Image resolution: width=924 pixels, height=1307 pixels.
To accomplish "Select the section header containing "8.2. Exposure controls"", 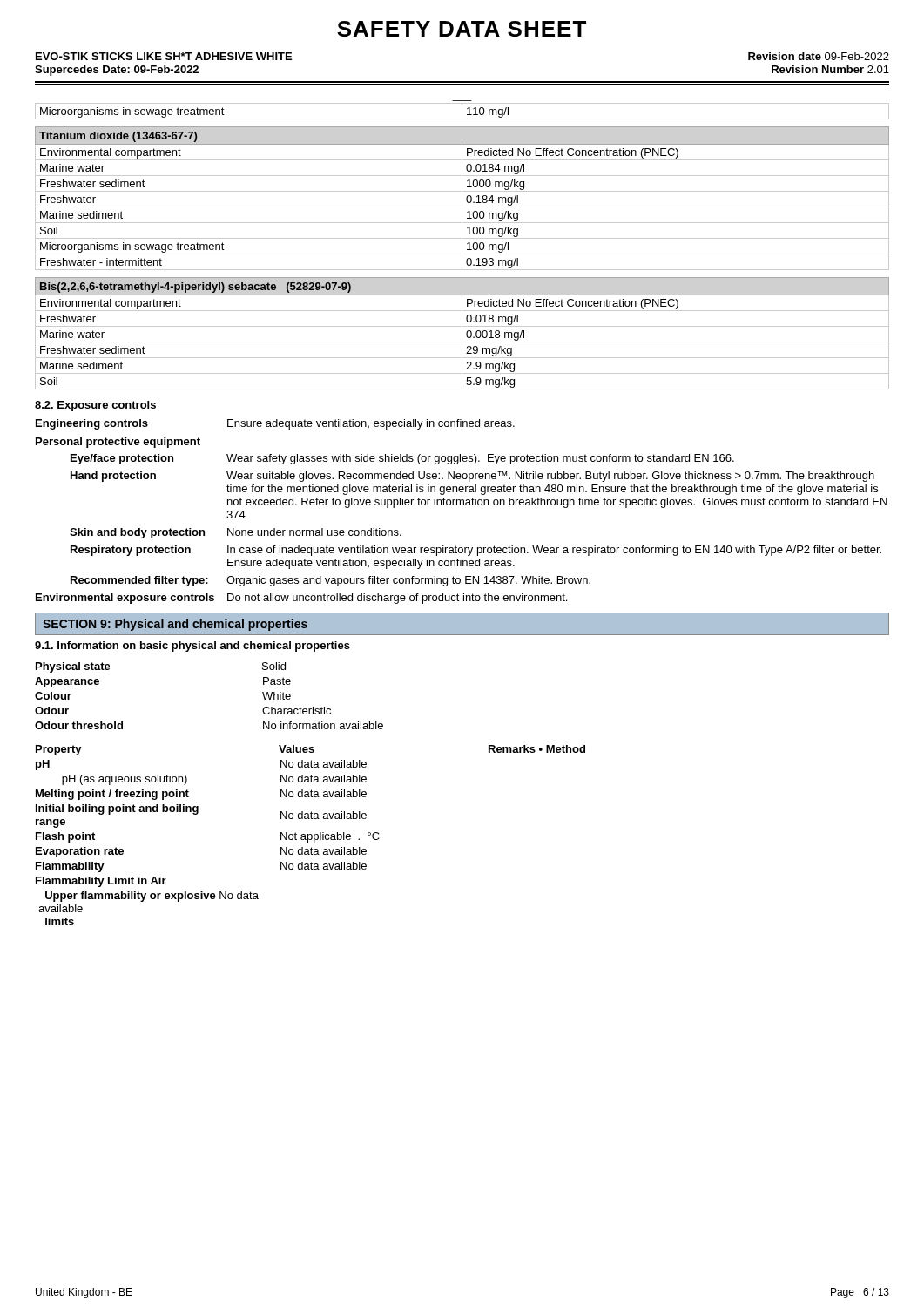I will pos(96,405).
